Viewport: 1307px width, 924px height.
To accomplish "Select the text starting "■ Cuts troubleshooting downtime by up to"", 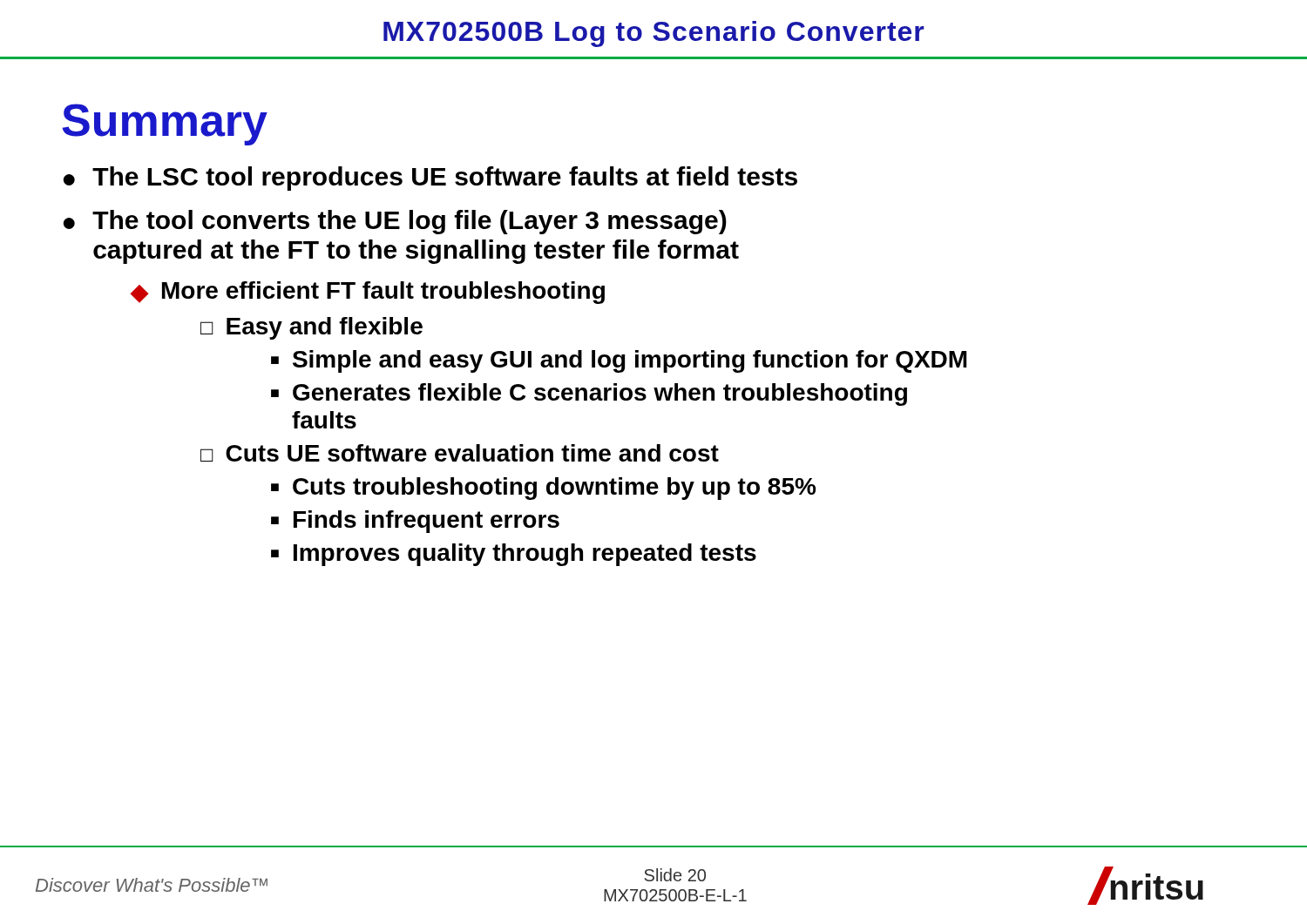I will tap(543, 487).
